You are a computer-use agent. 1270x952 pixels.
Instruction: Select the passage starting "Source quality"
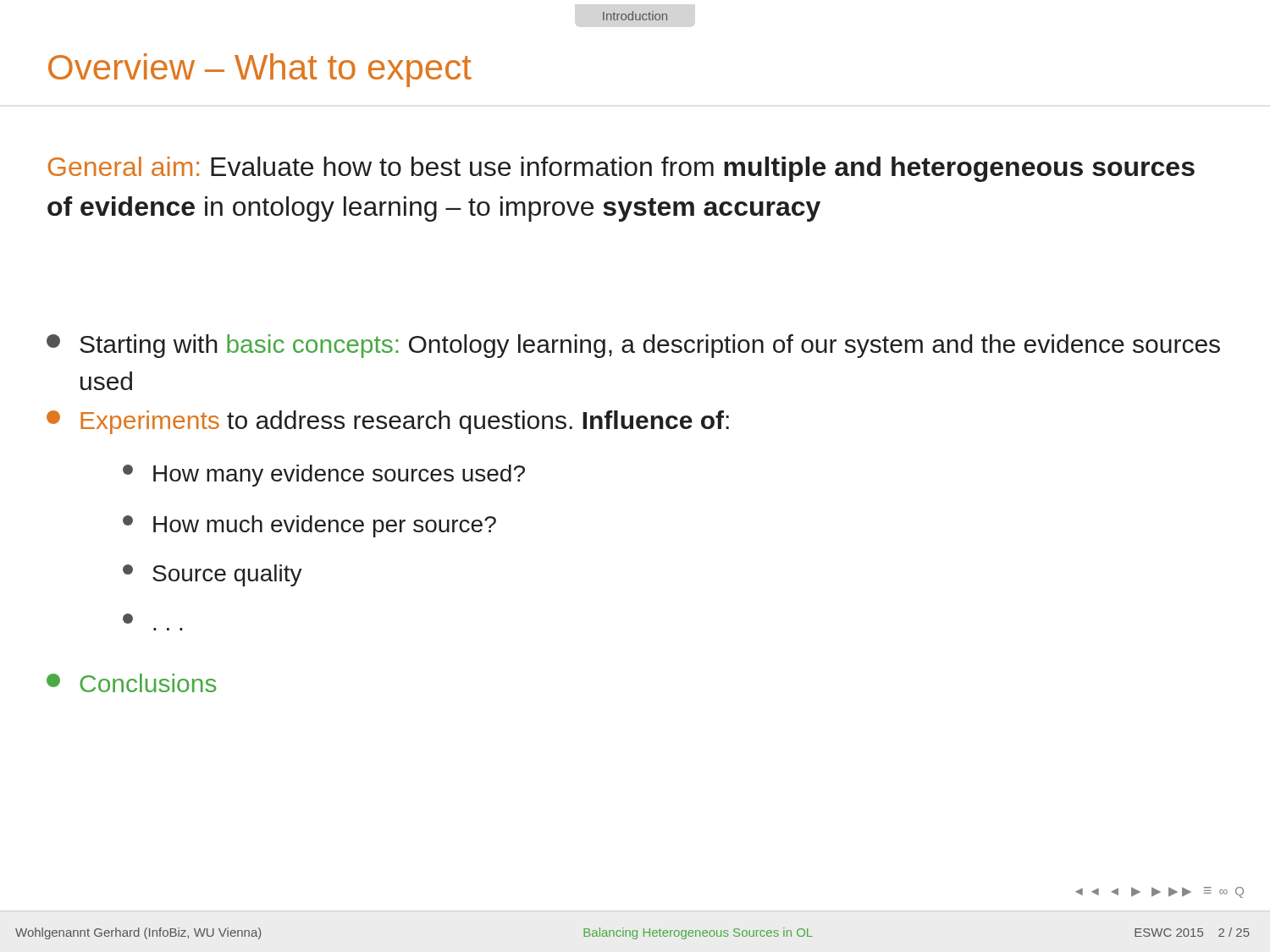[212, 573]
